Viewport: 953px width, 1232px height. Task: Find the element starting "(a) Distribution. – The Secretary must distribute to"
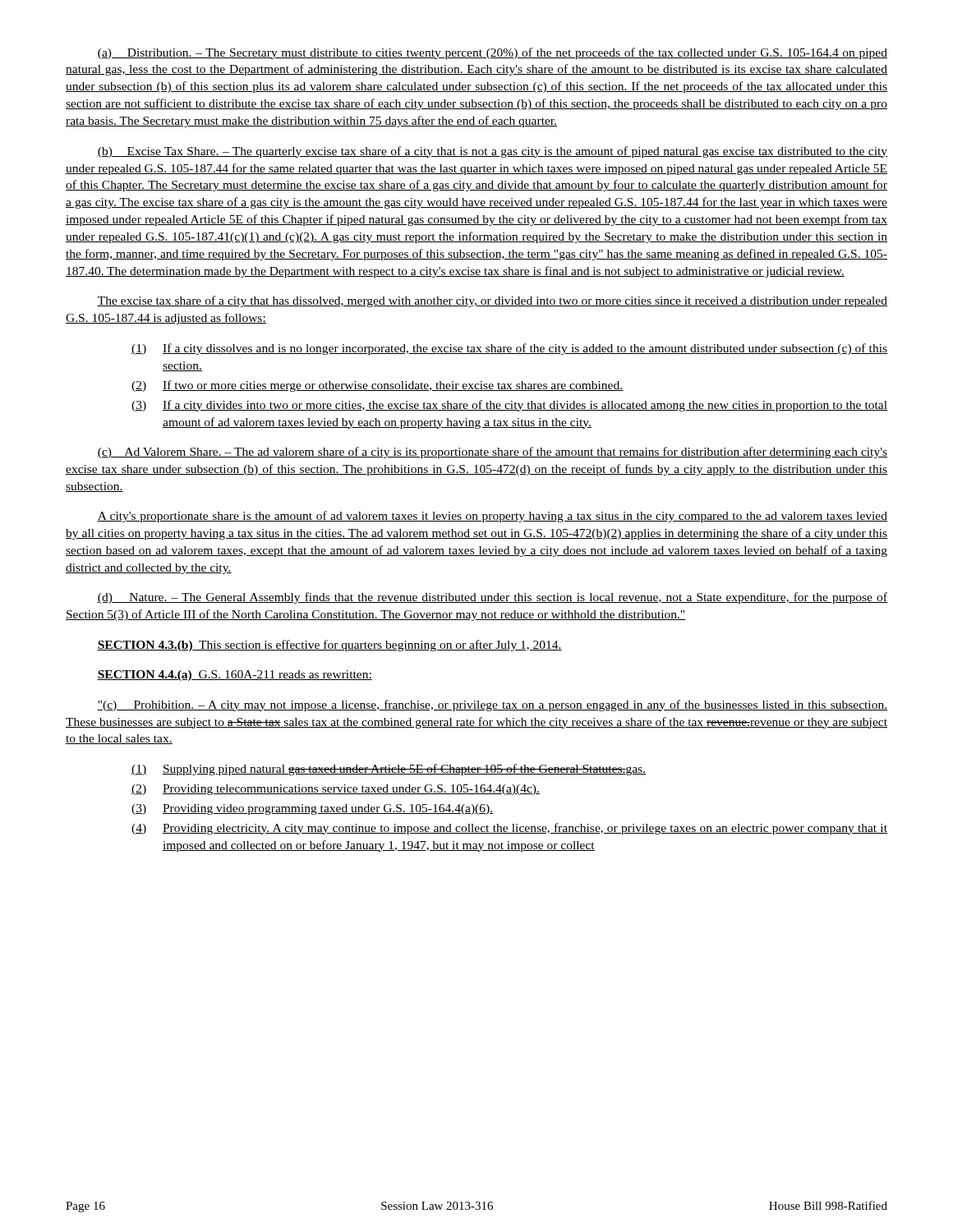pyautogui.click(x=476, y=87)
